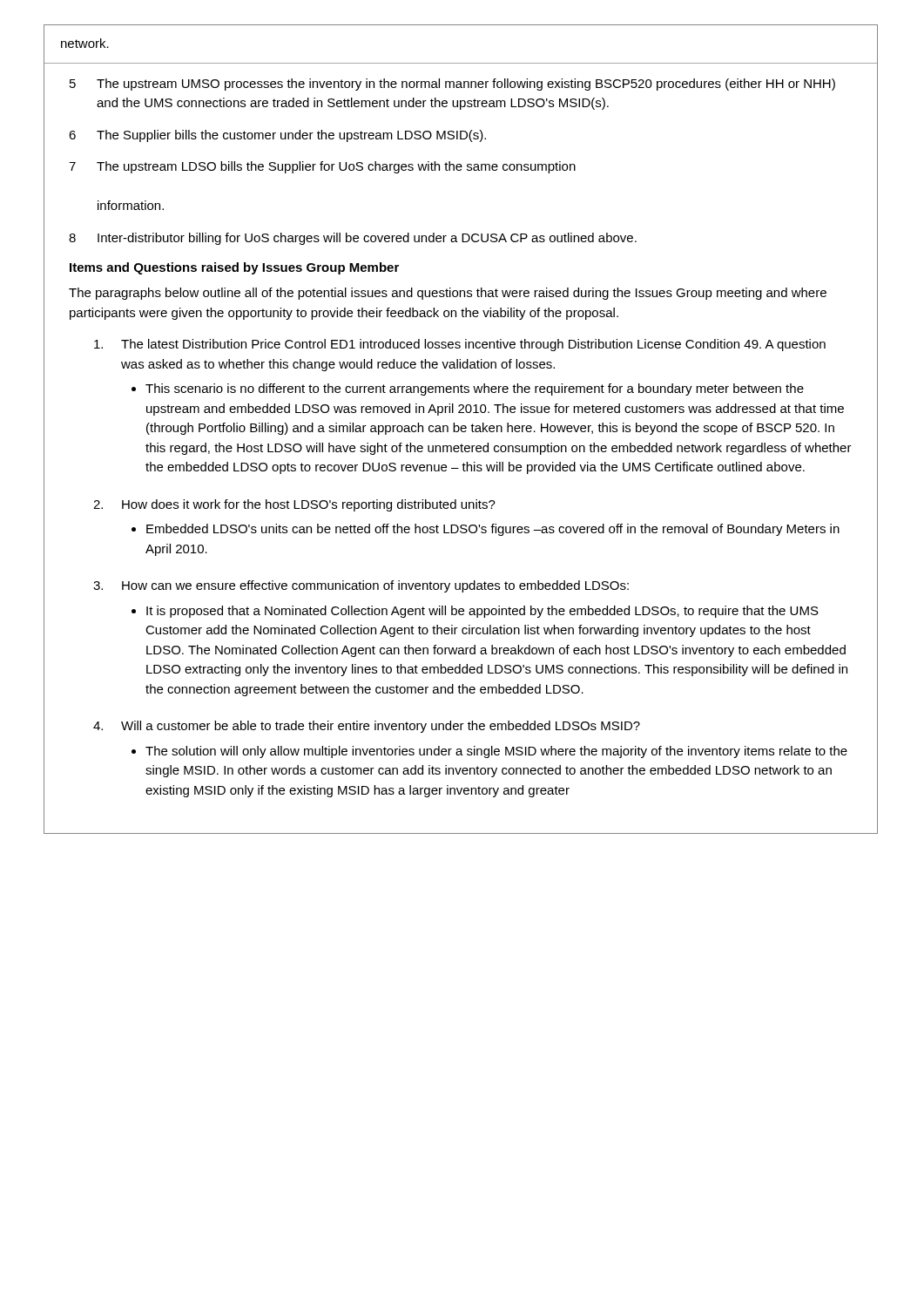Find the list item with the text "The latest Distribution Price Control ED1 introduced losses"

point(473,409)
